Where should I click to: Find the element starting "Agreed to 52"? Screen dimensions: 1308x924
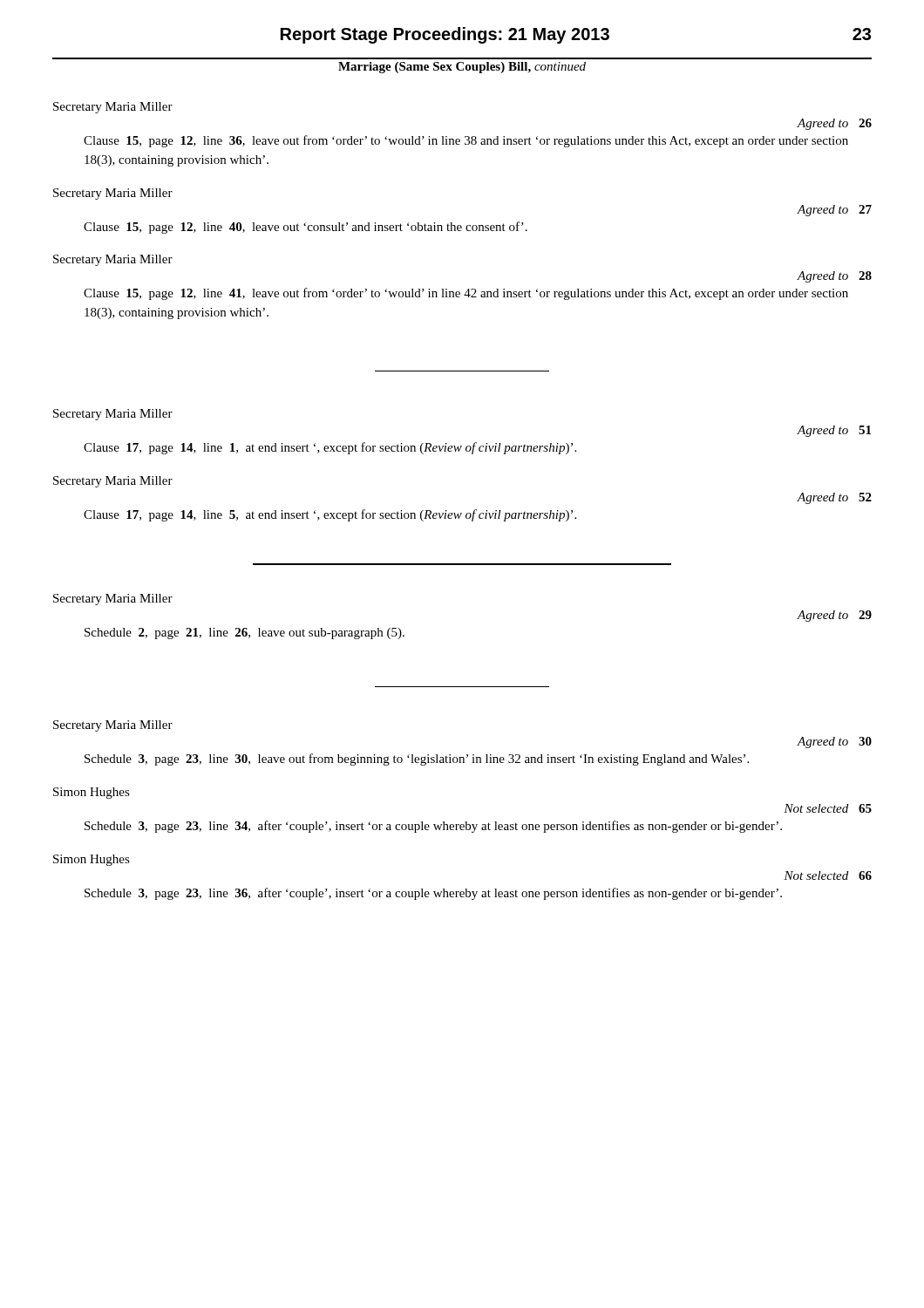pyautogui.click(x=462, y=507)
